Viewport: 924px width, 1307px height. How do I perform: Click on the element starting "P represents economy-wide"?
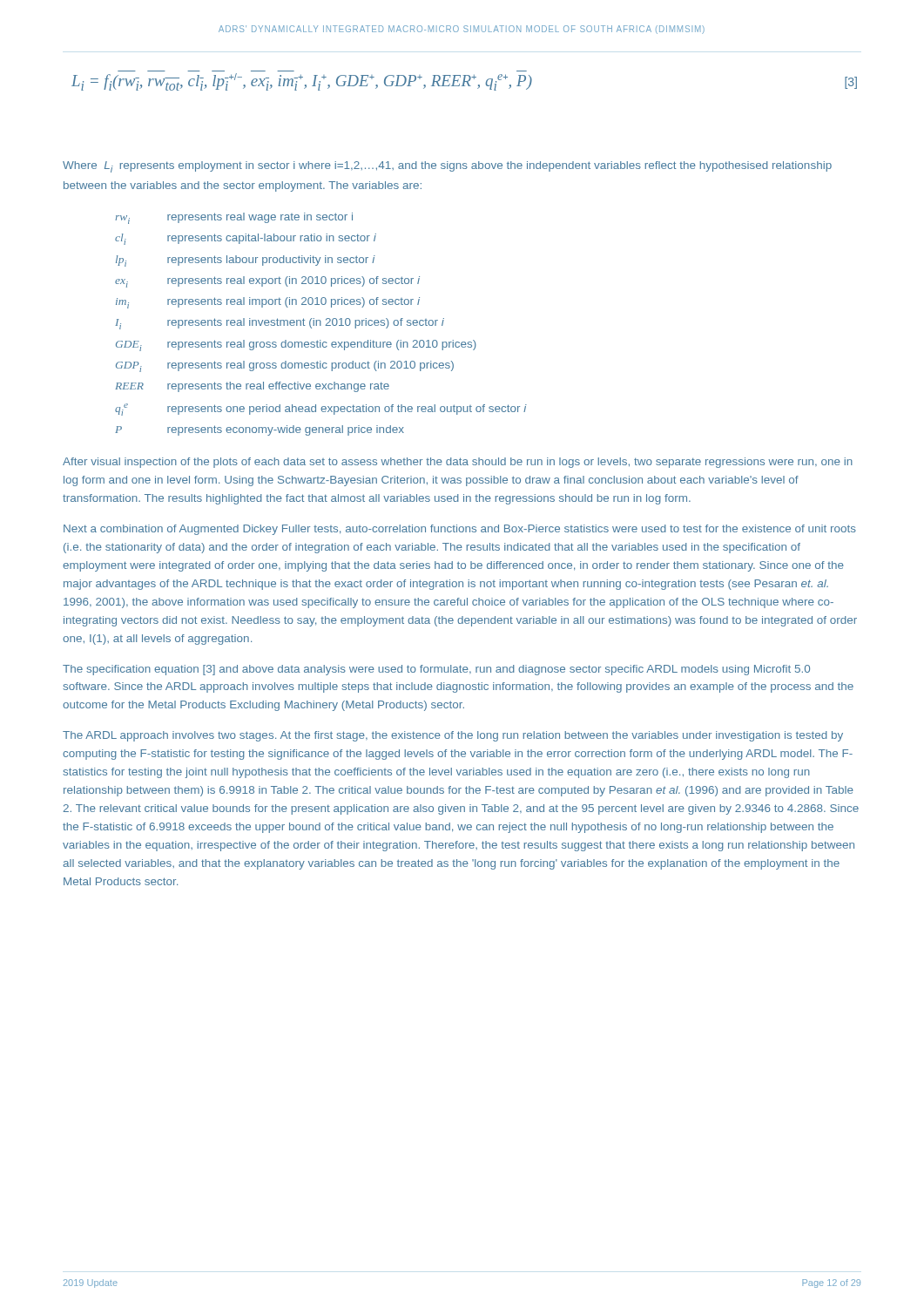click(x=259, y=430)
